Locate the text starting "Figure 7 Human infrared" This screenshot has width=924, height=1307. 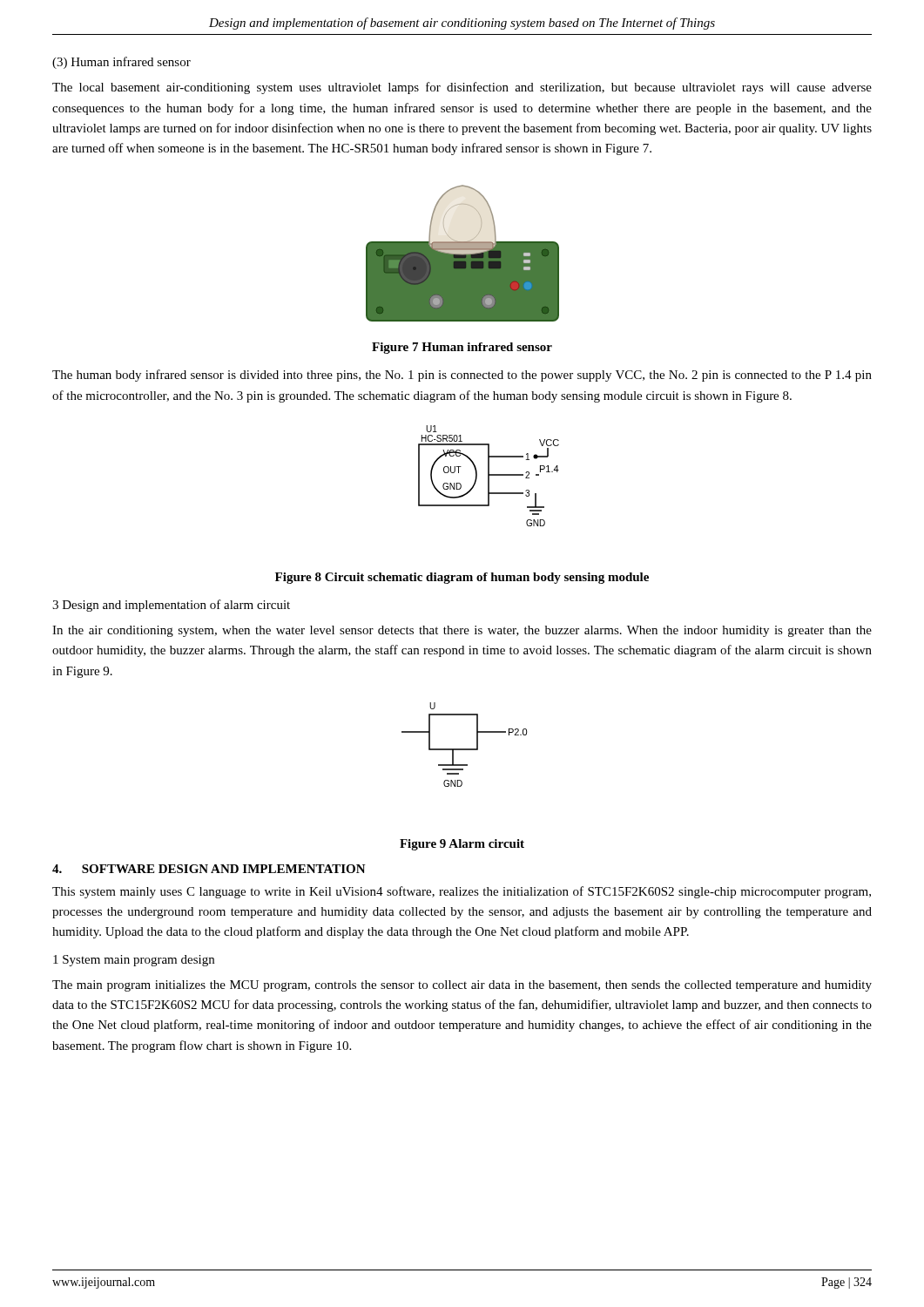coord(462,347)
